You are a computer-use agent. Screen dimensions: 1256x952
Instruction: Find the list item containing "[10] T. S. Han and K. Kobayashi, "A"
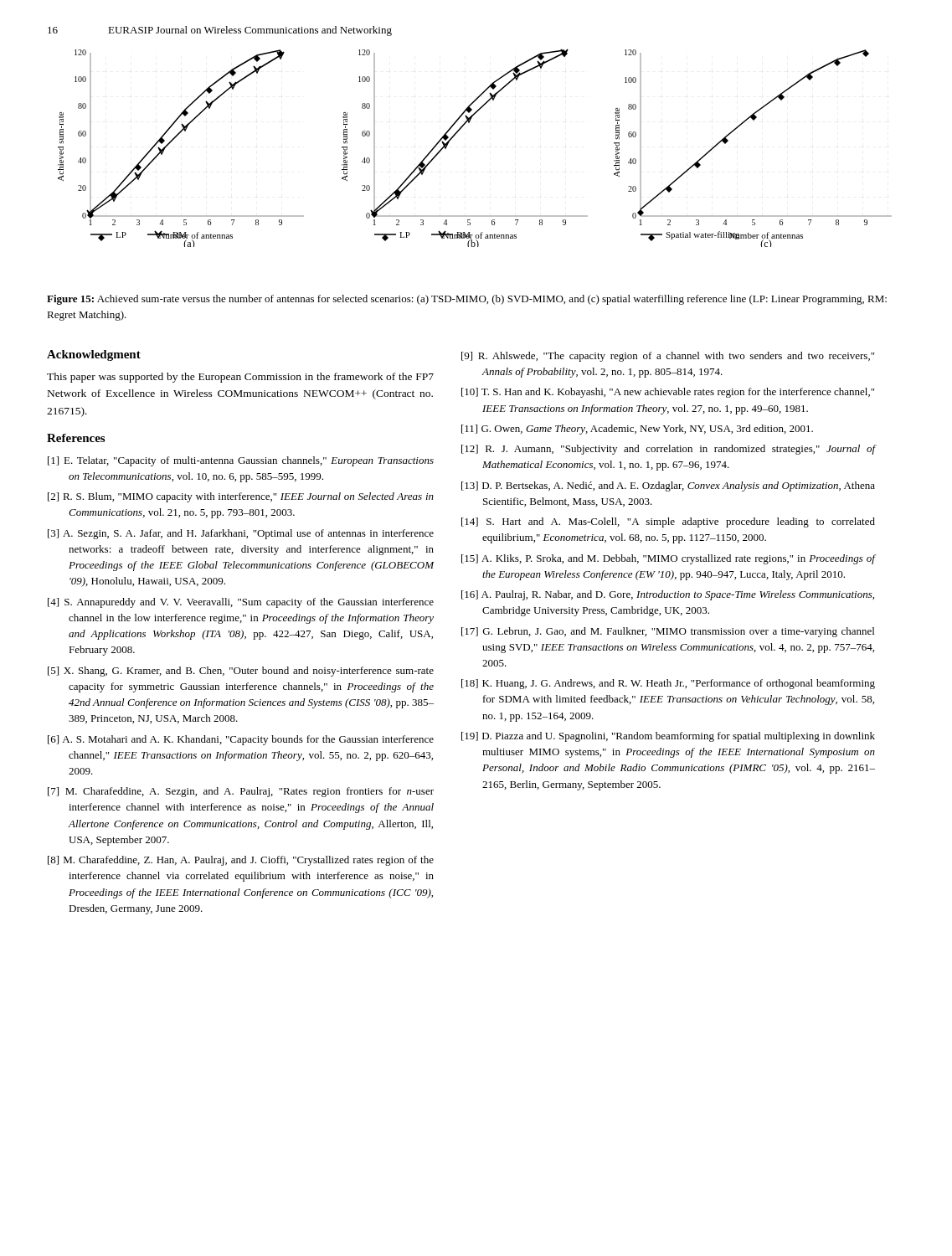668,400
